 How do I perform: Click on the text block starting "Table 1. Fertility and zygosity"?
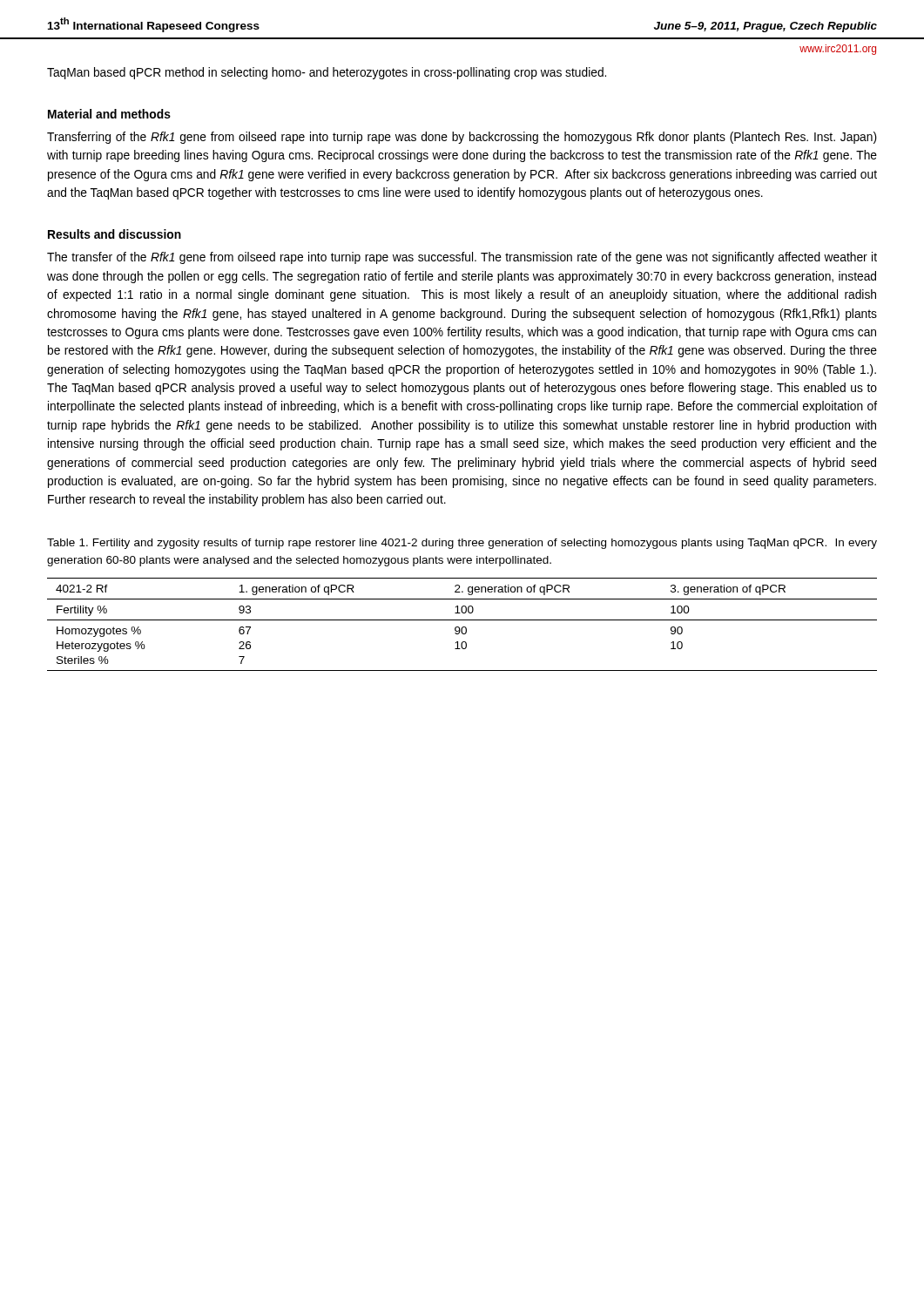point(462,551)
